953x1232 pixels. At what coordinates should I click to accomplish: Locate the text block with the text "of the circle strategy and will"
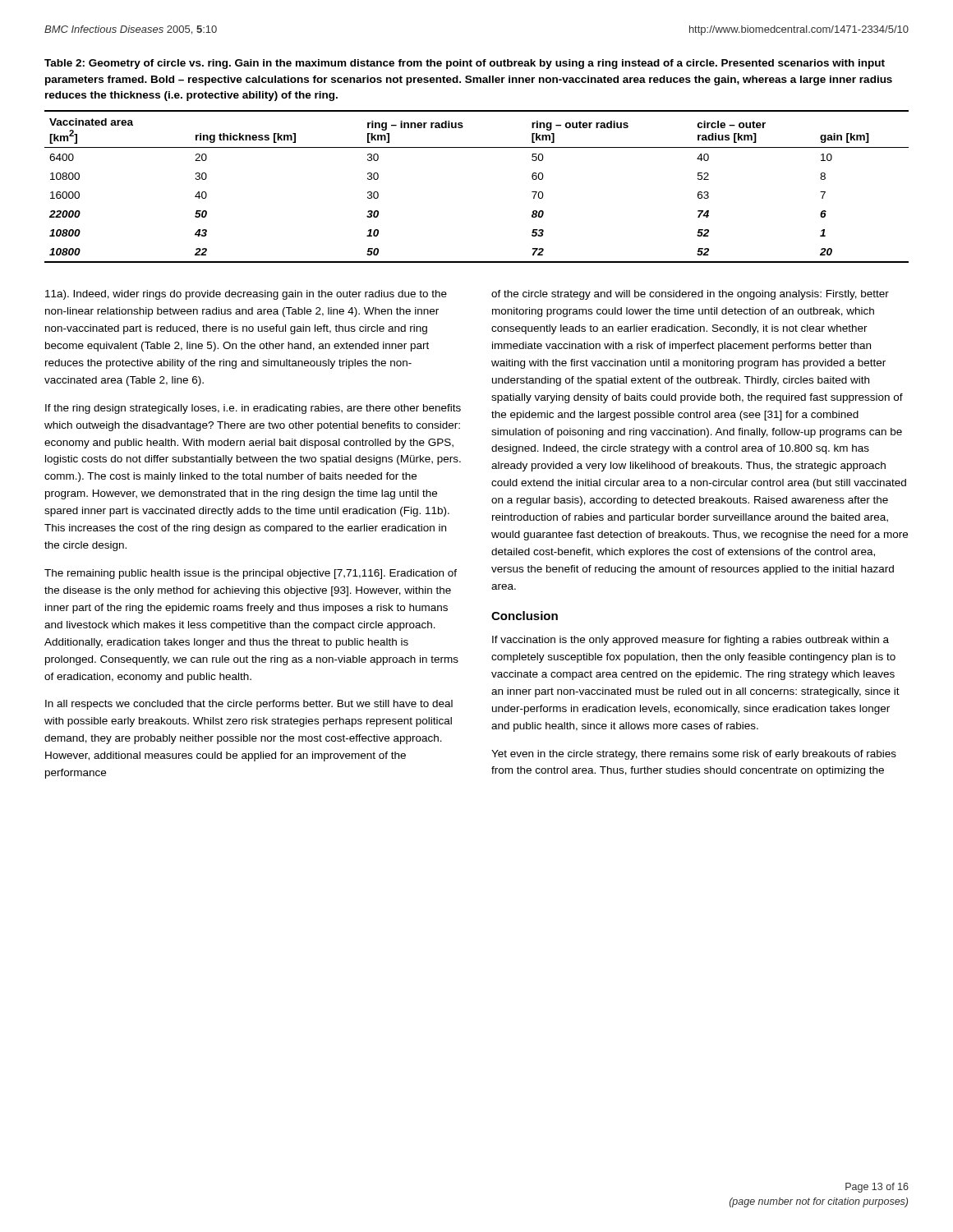click(x=700, y=441)
